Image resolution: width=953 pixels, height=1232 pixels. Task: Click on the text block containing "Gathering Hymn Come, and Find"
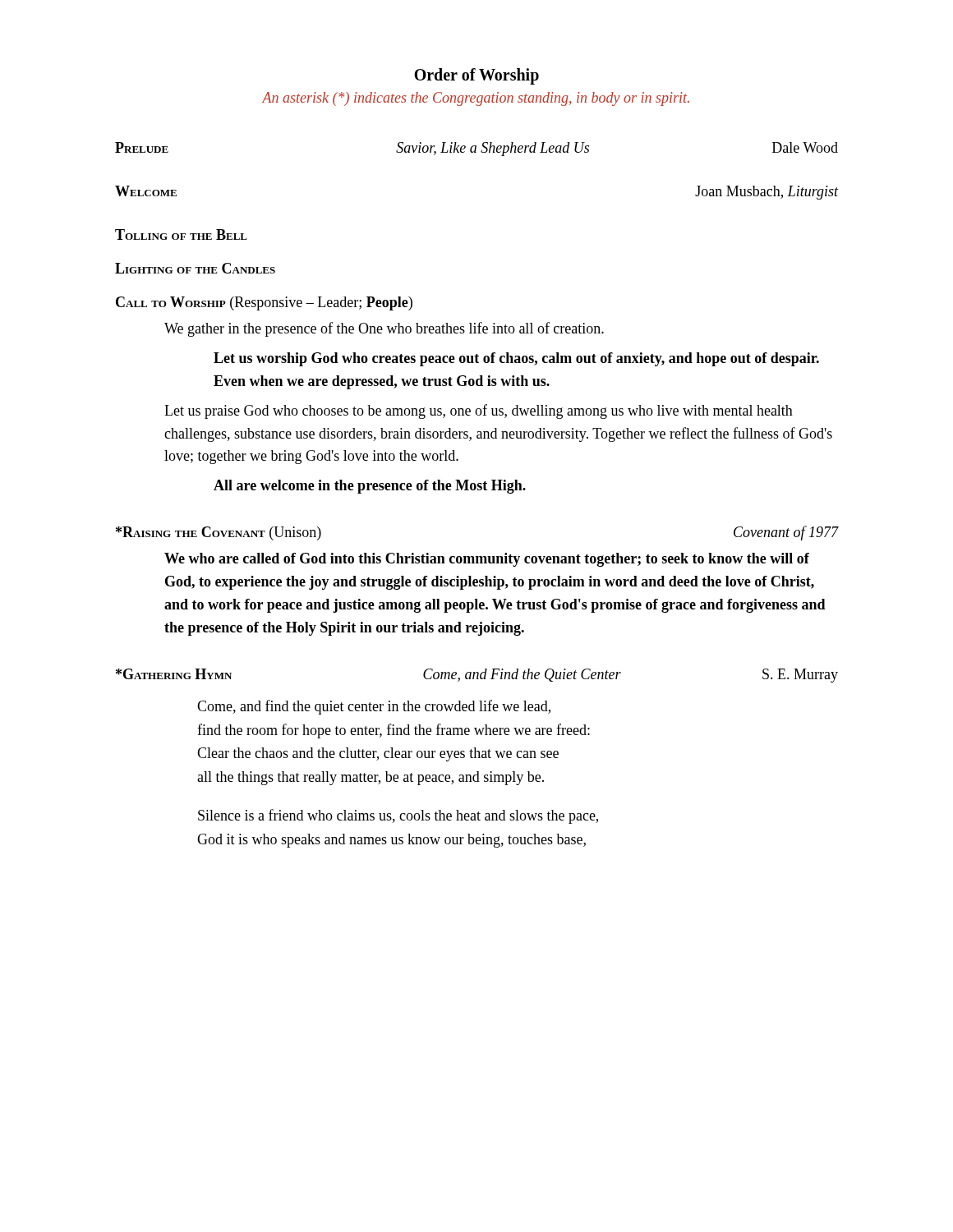476,675
